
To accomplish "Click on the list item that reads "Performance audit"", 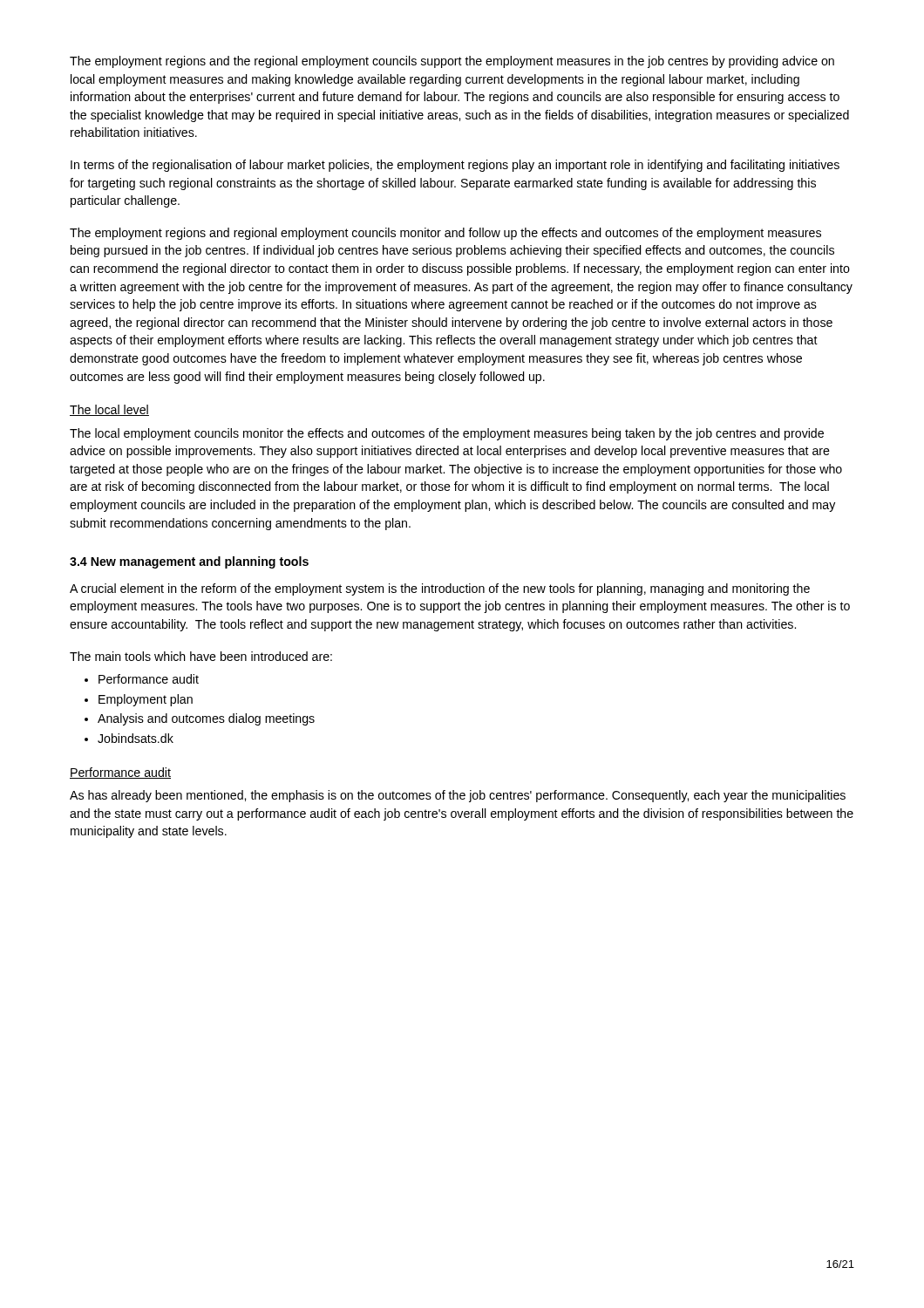I will (x=148, y=679).
